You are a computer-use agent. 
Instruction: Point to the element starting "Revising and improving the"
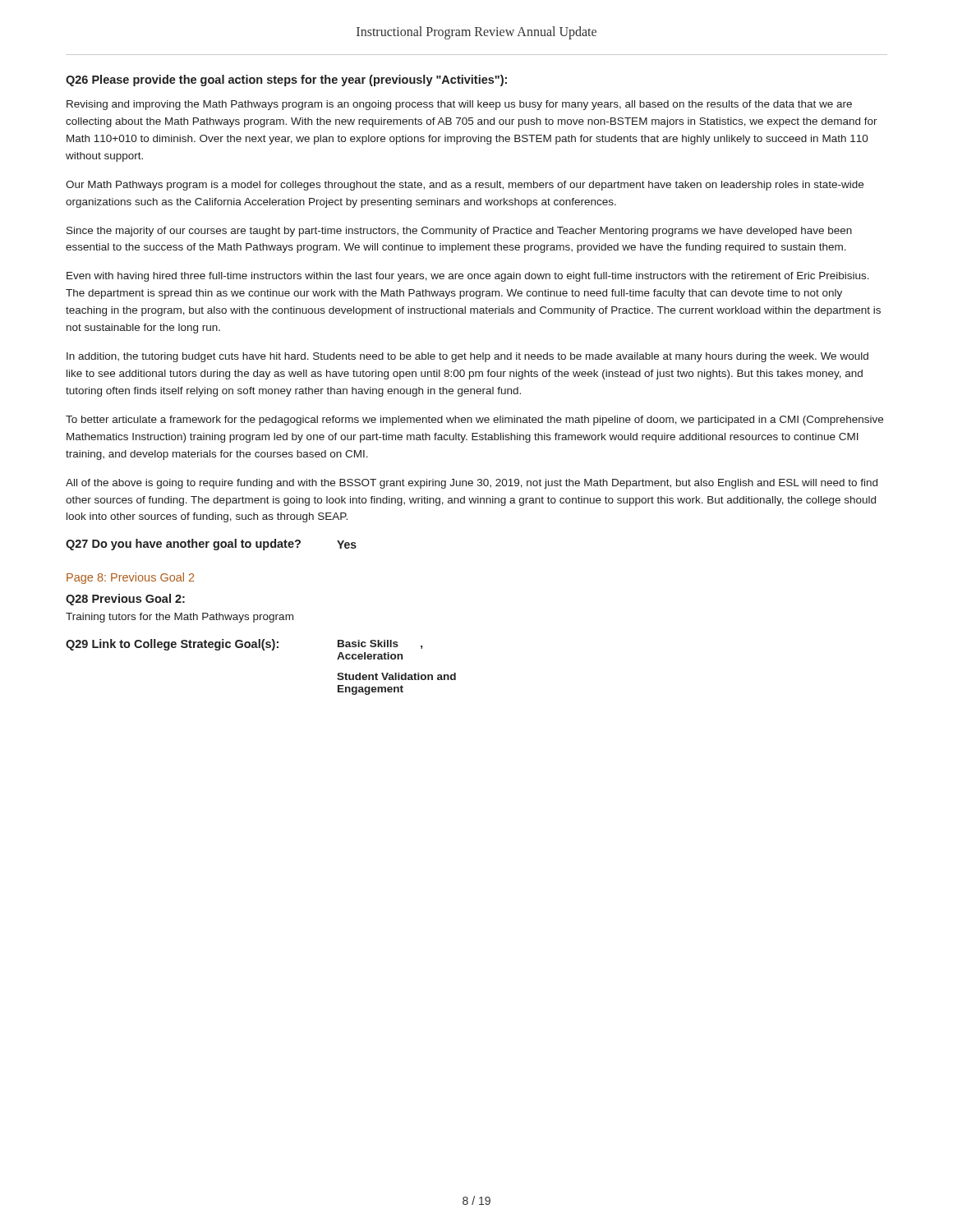pyautogui.click(x=471, y=130)
